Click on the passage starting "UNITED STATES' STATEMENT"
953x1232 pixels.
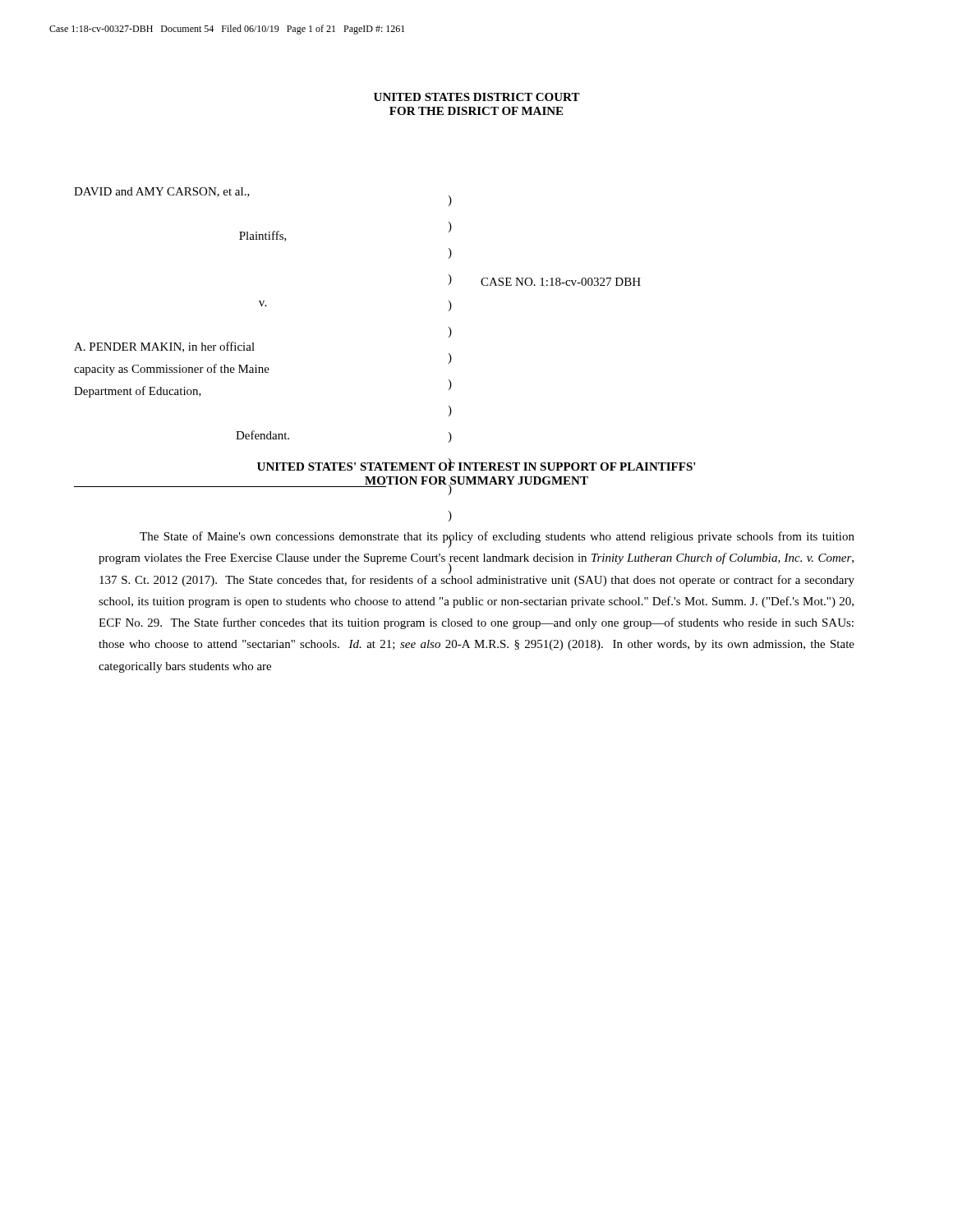[x=476, y=474]
